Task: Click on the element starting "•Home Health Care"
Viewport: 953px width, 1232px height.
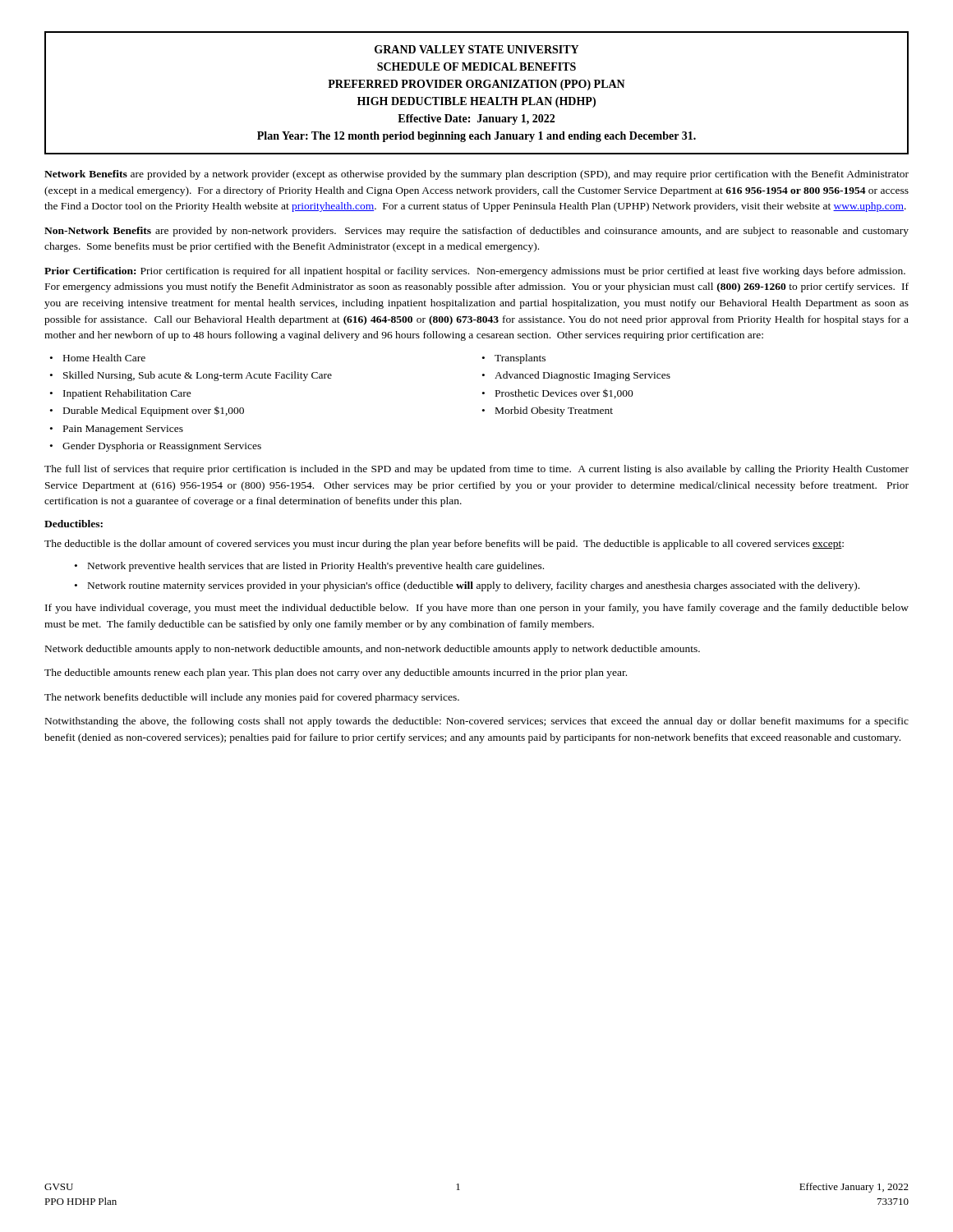Action: coord(97,358)
